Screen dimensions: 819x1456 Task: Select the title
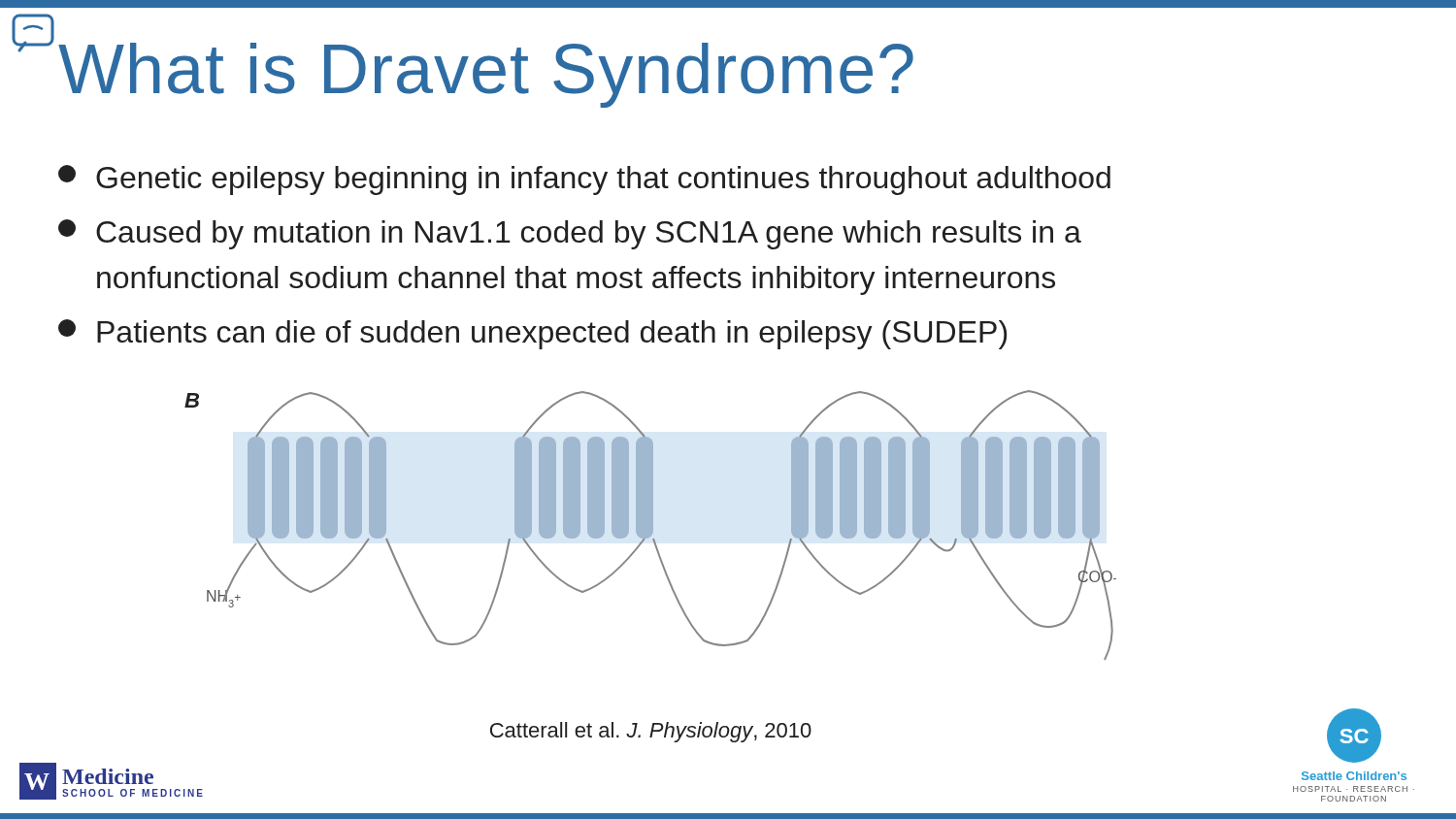pos(728,69)
